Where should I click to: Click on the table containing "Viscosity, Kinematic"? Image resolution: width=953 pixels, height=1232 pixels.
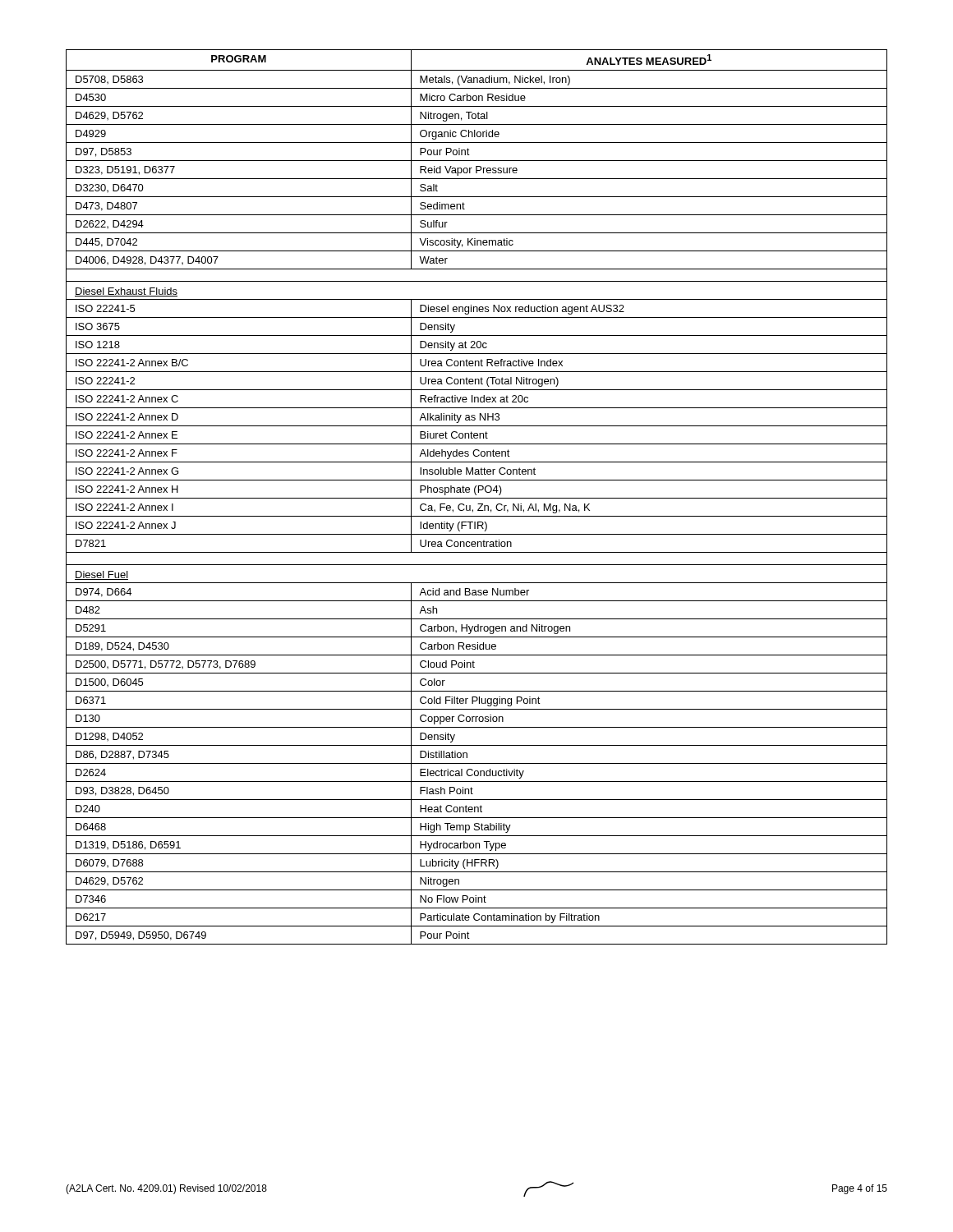pos(476,497)
